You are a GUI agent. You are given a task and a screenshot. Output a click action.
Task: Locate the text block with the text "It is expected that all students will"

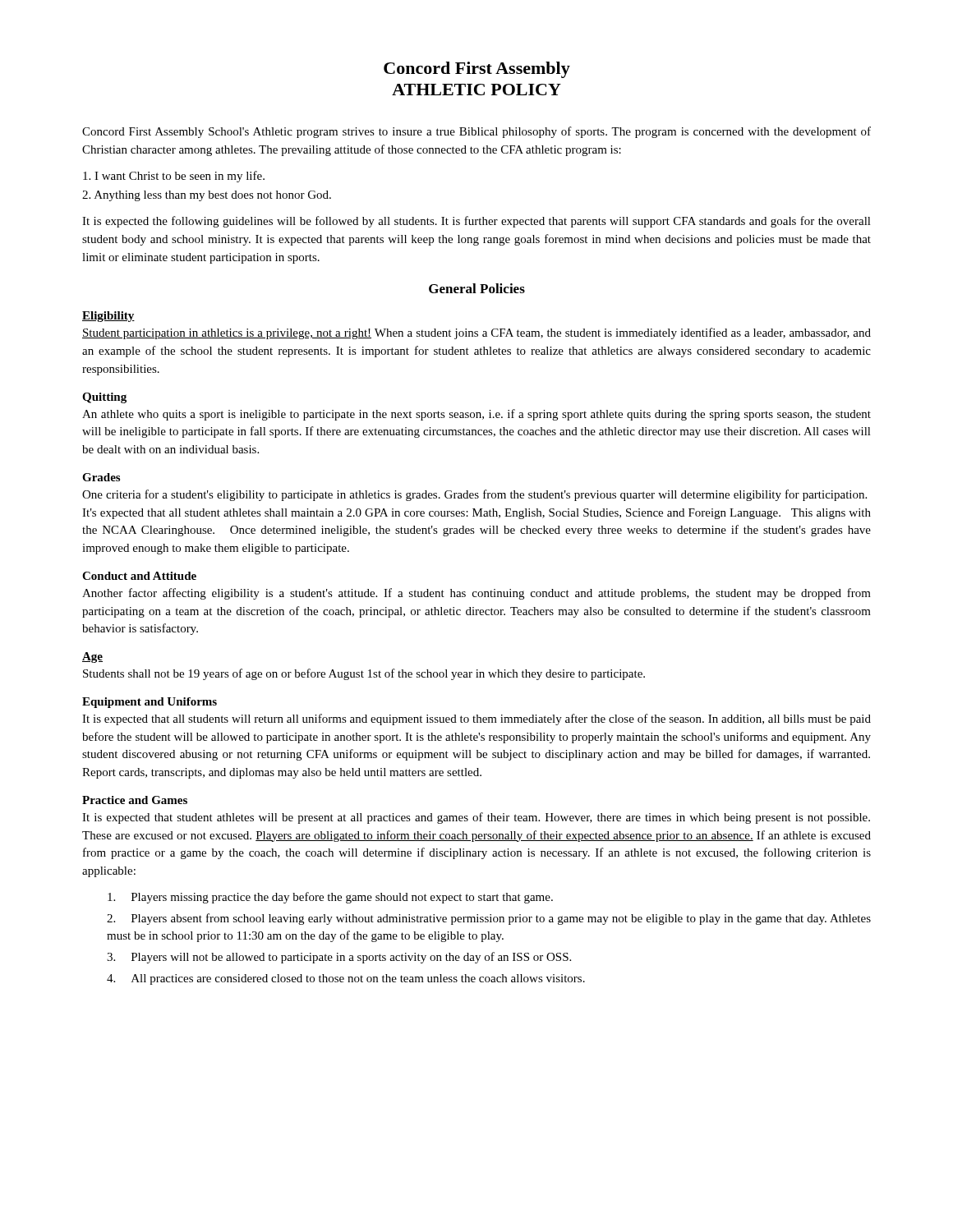tap(476, 746)
